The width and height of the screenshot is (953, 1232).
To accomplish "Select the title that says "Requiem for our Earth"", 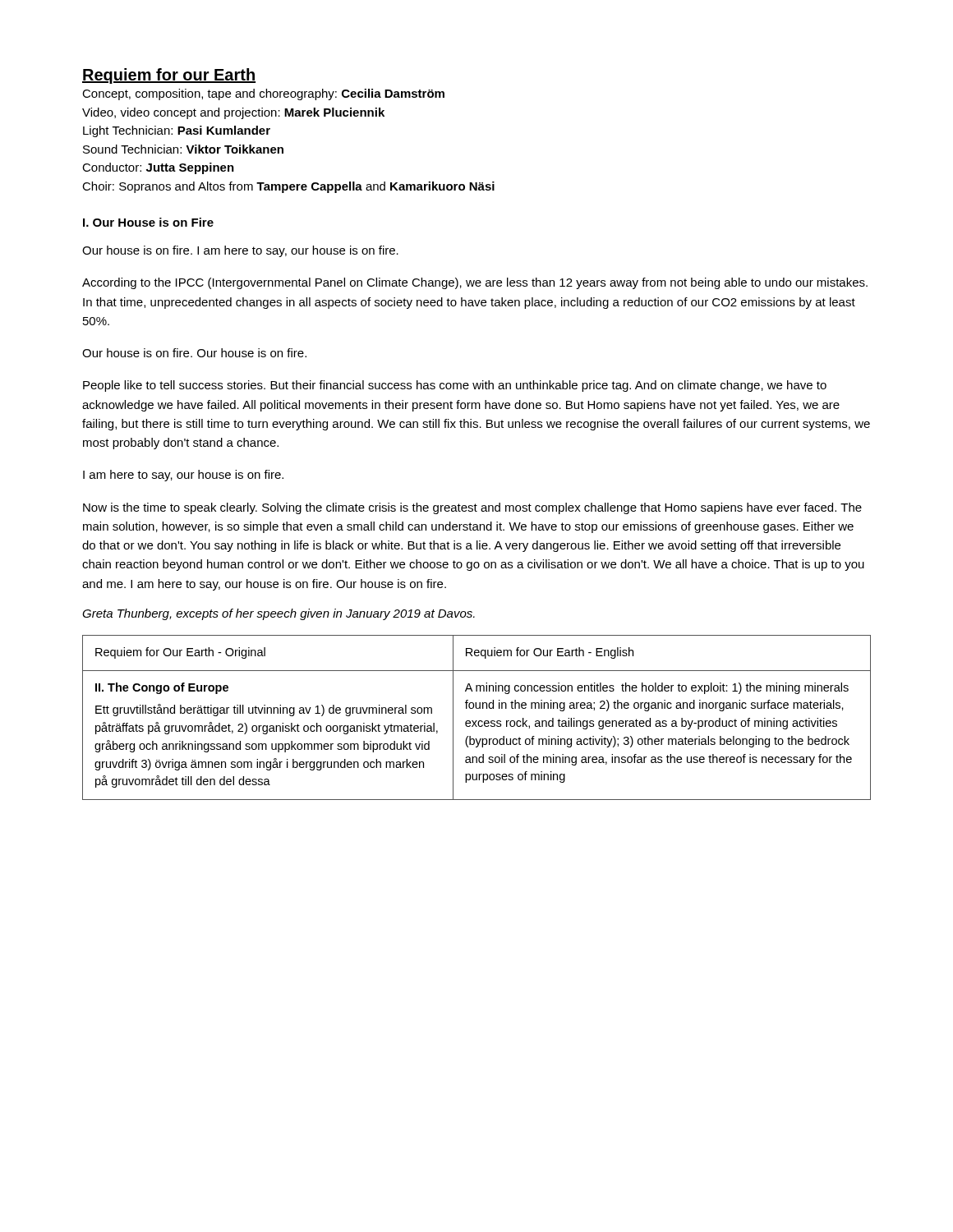I will click(169, 75).
